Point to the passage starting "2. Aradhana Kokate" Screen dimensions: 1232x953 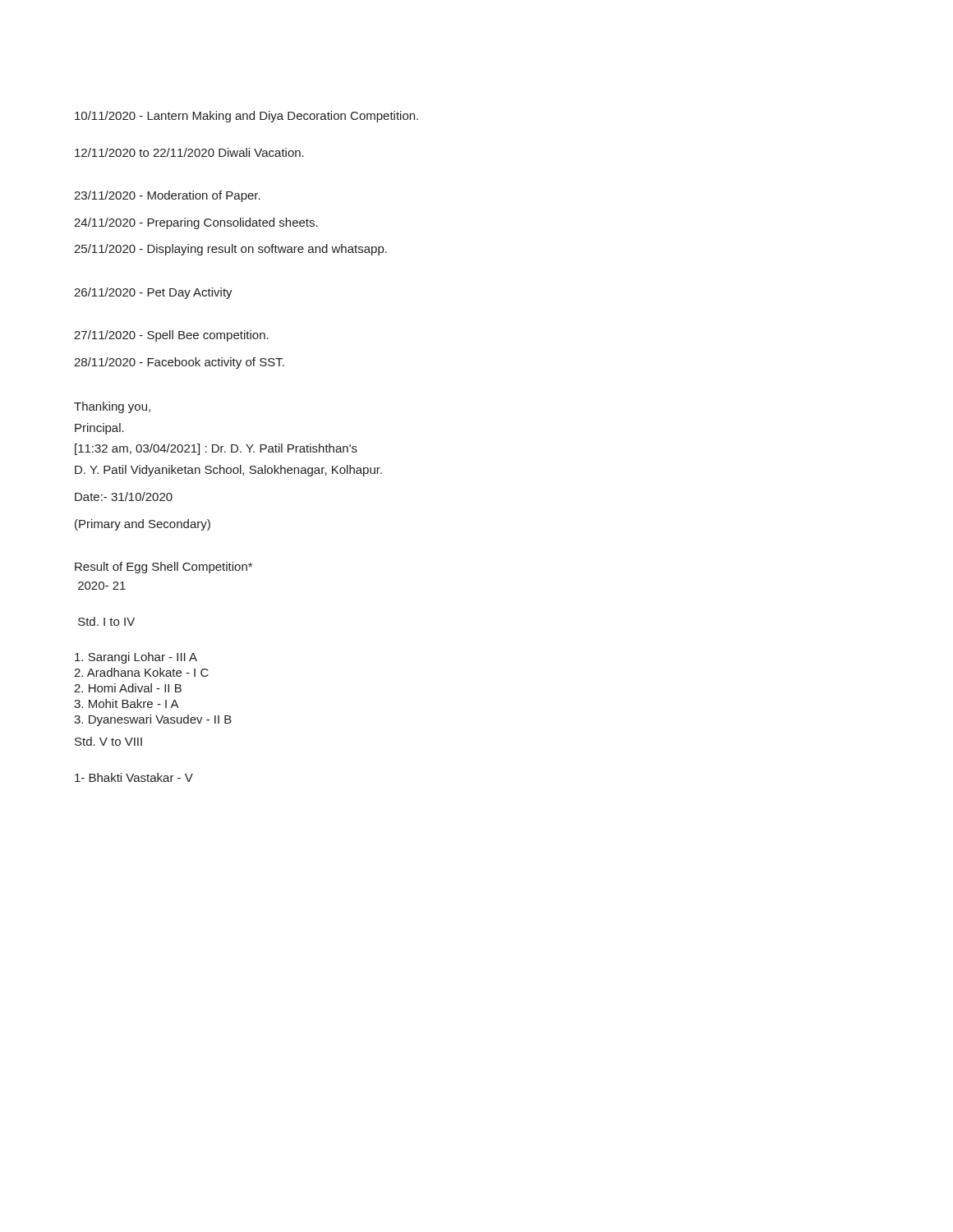[141, 672]
